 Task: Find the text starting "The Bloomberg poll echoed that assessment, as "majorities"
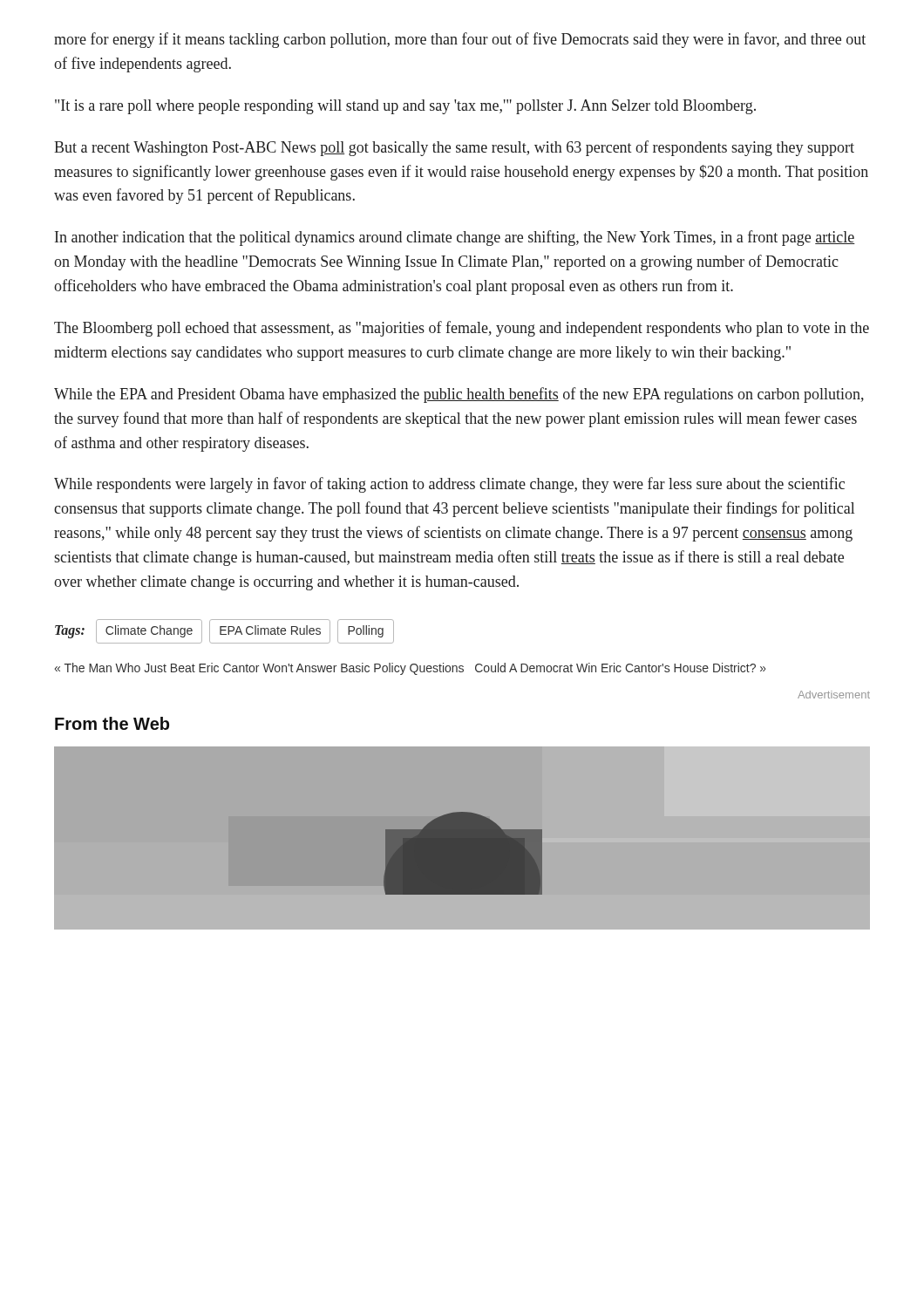click(462, 340)
